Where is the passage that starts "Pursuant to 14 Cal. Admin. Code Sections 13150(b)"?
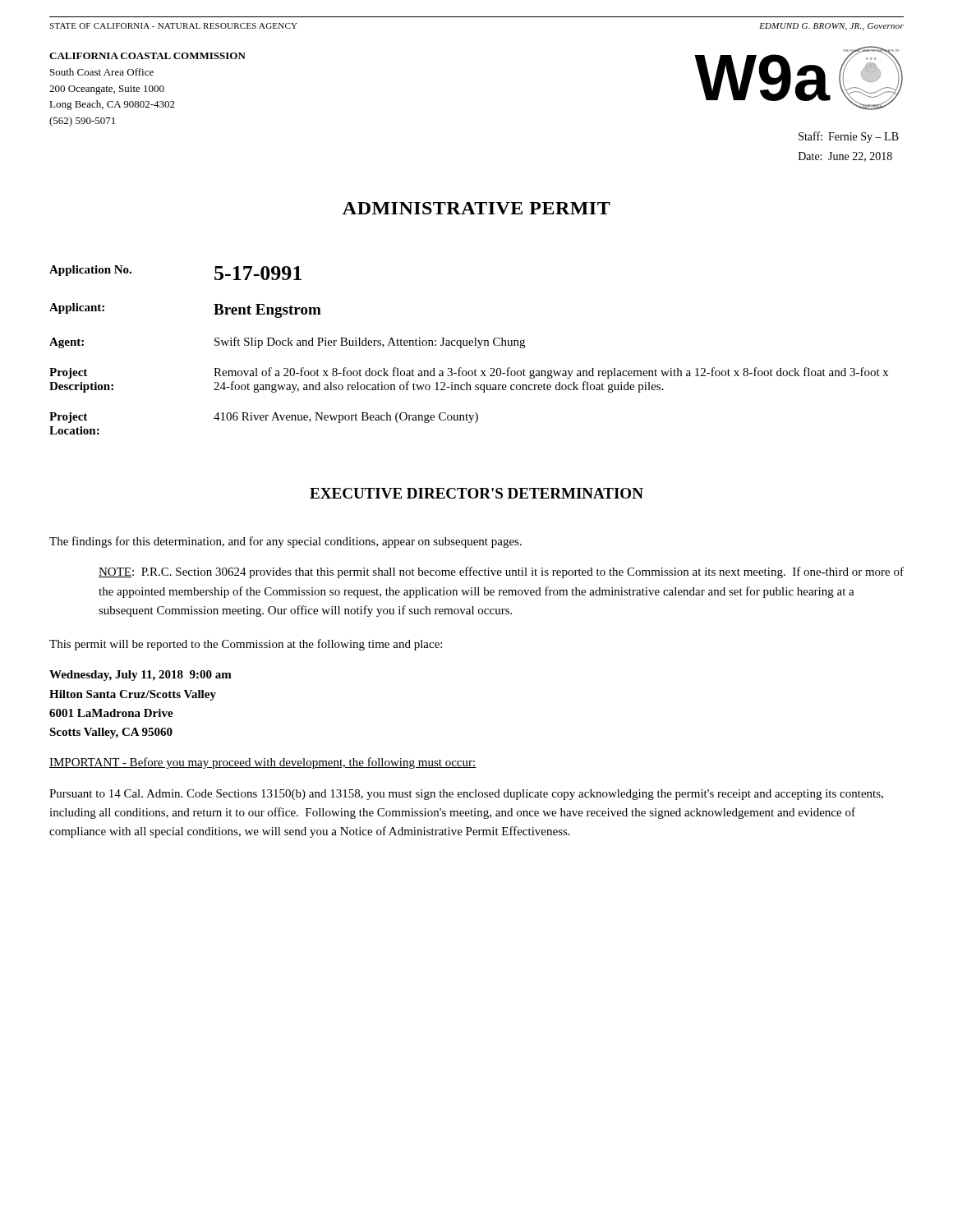This screenshot has width=953, height=1232. [476, 813]
